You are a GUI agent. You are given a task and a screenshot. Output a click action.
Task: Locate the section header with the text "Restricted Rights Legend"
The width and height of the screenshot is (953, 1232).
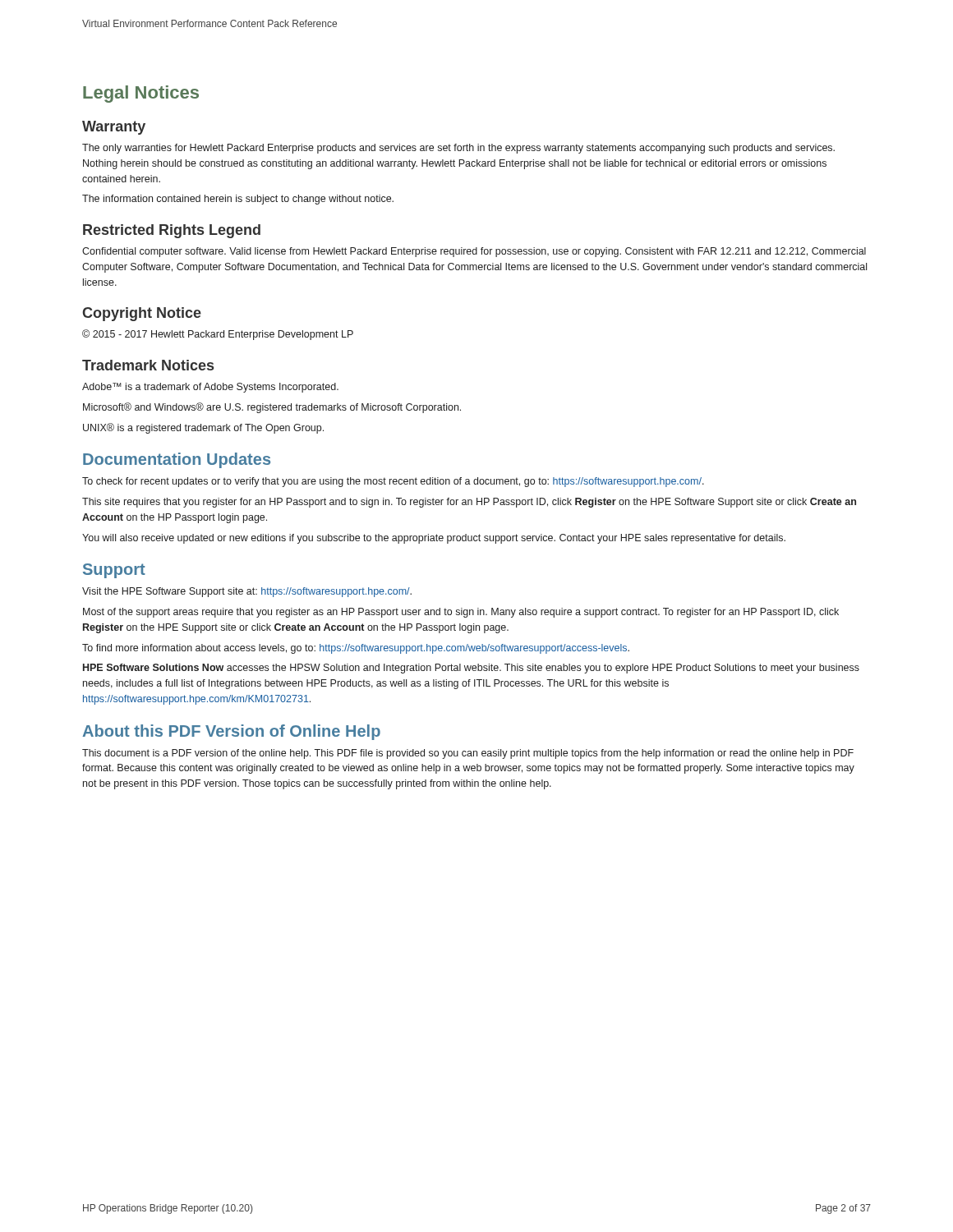(x=172, y=231)
